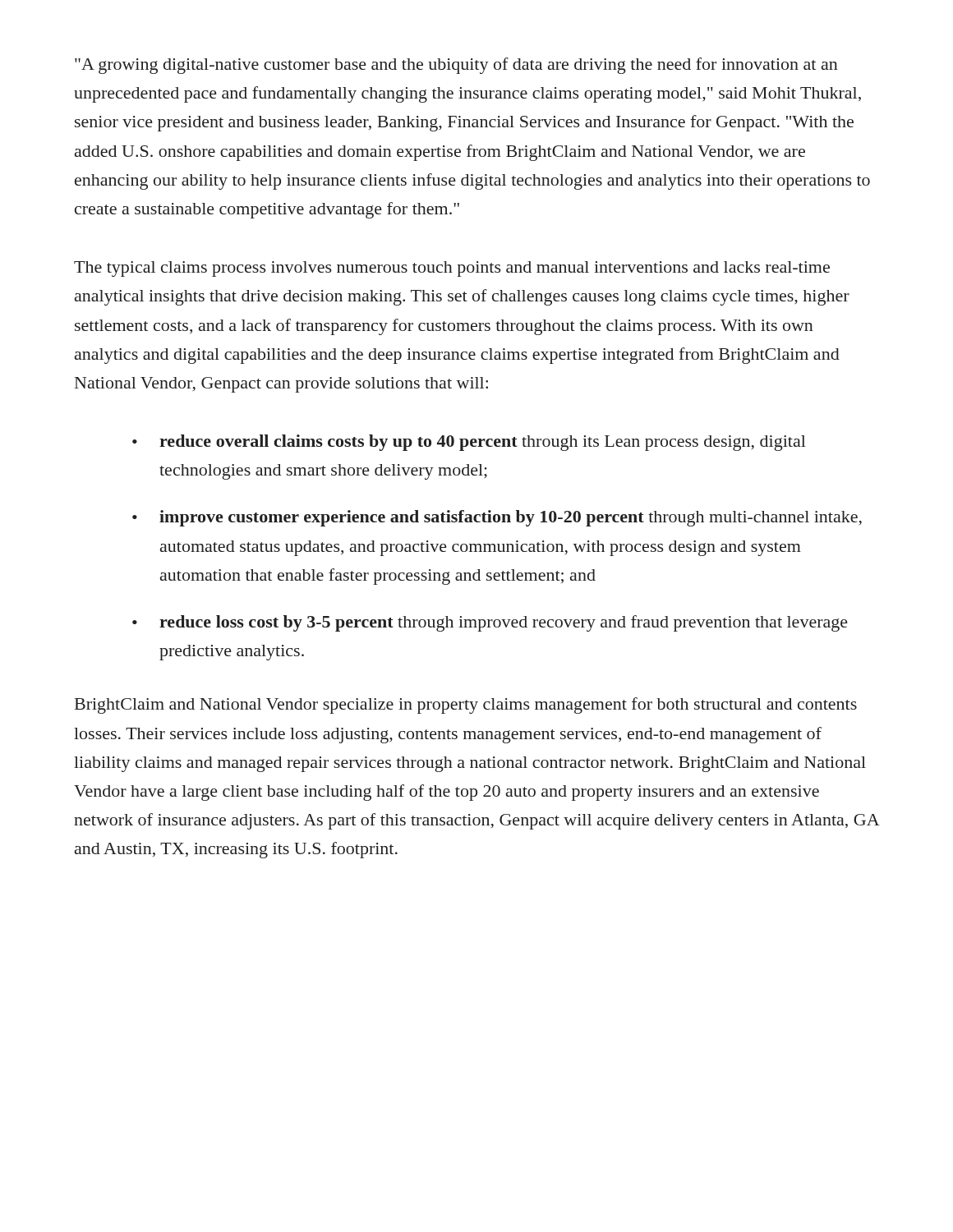
Task: Locate the text block containing ""A growing digital-native customer"
Action: coord(472,136)
